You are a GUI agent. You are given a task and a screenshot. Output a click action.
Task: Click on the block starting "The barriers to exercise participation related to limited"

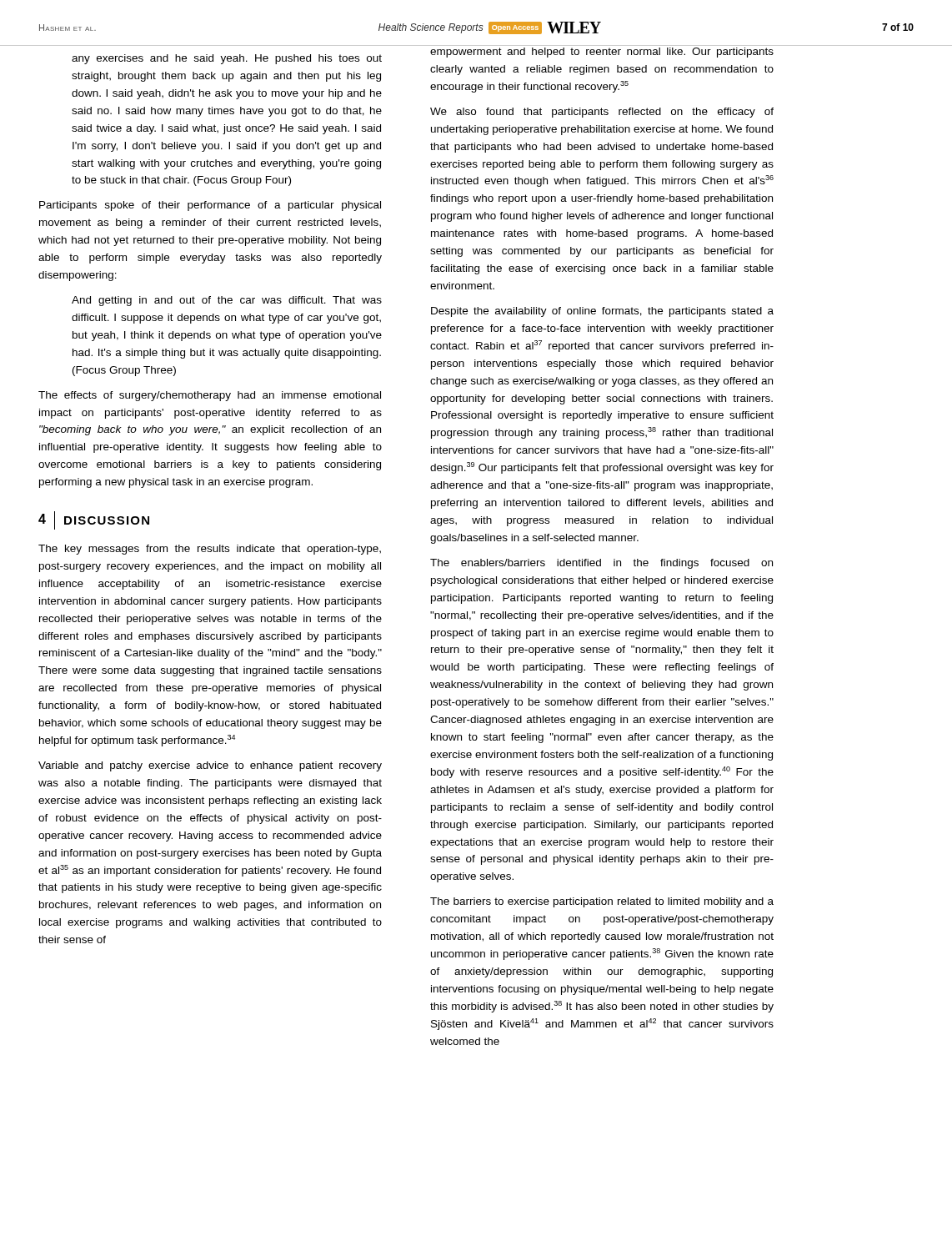(x=602, y=972)
